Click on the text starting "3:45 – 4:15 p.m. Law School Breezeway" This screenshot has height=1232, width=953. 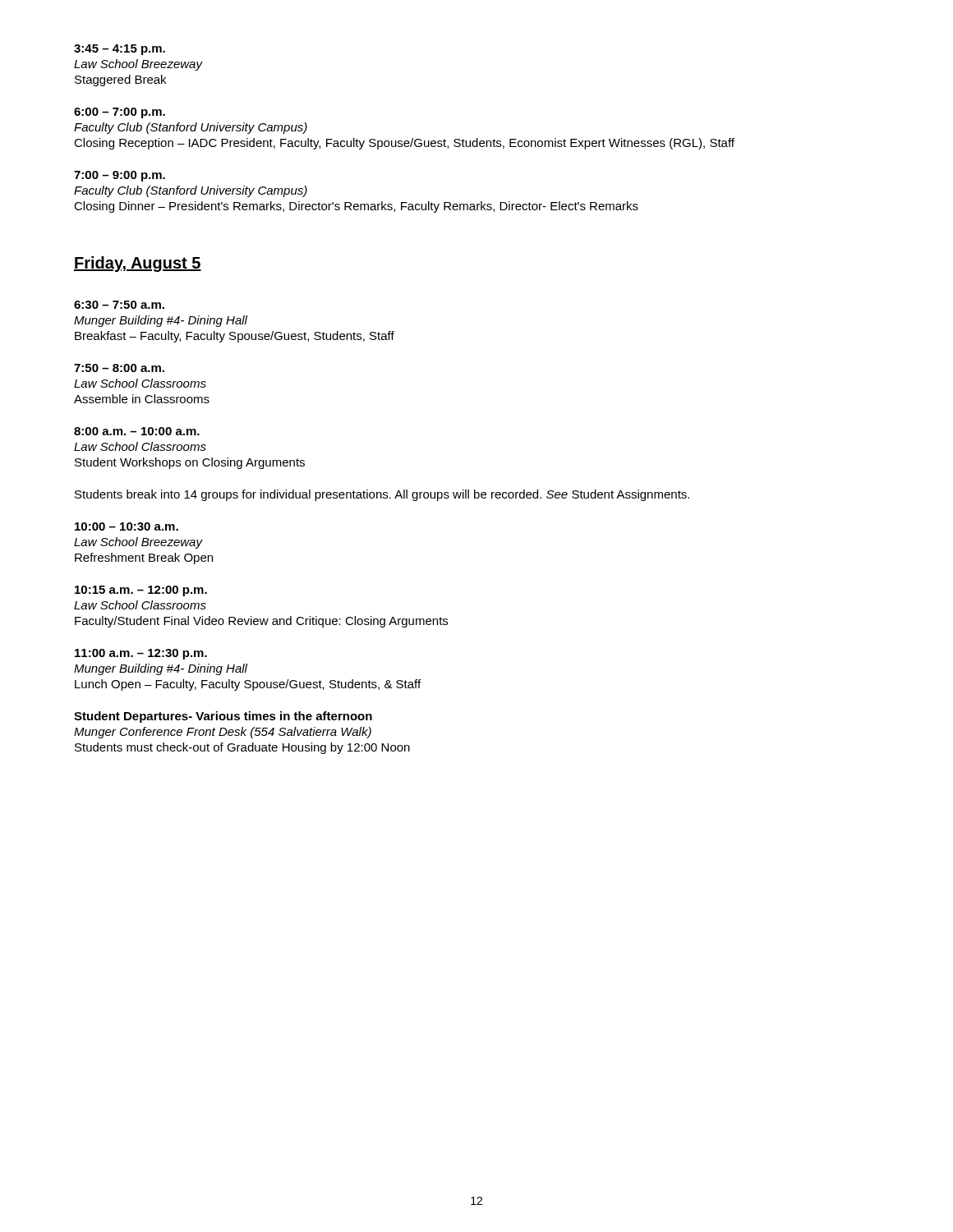pos(120,50)
